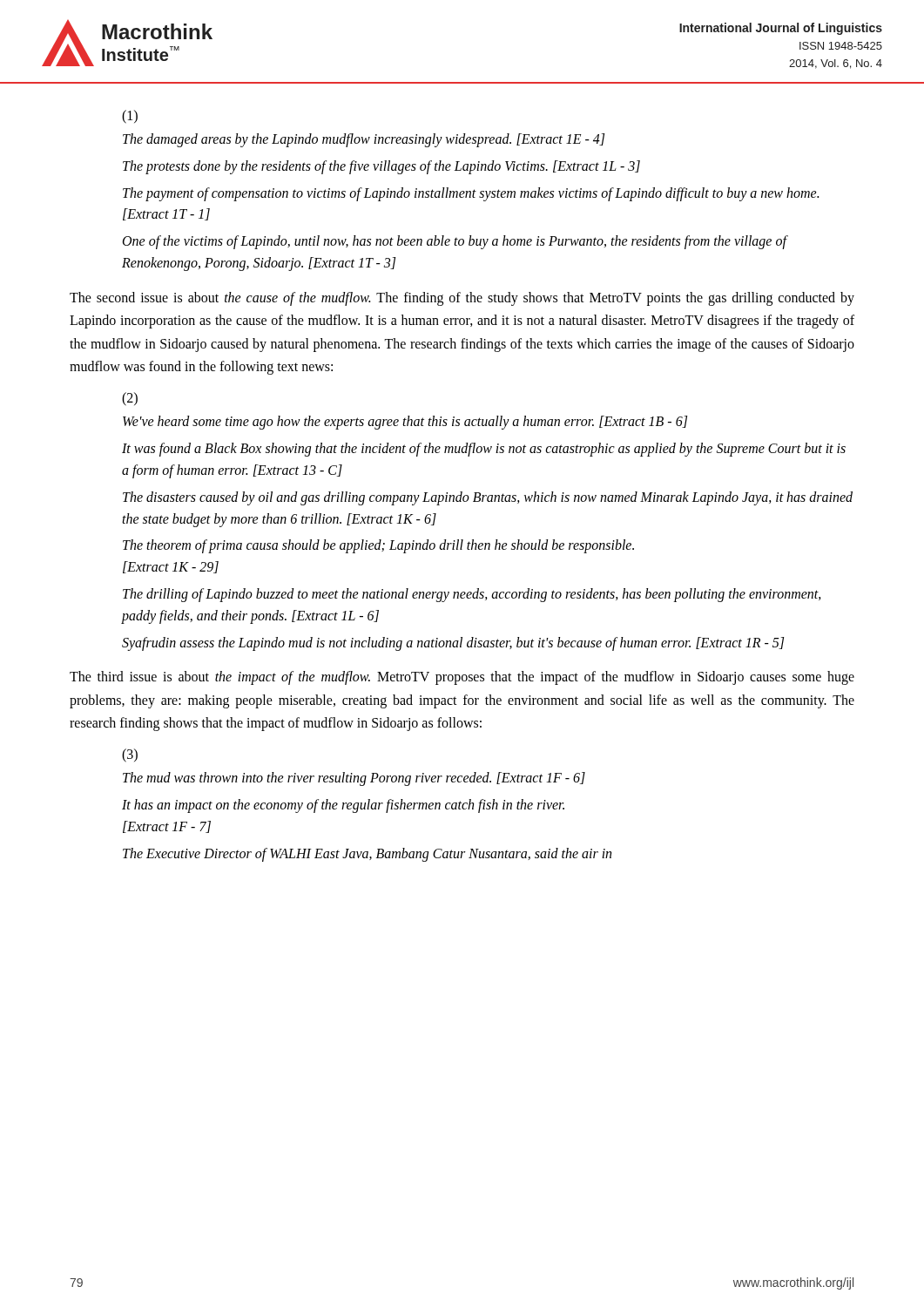Find the region starting "The disasters caused by oil and"

[487, 508]
